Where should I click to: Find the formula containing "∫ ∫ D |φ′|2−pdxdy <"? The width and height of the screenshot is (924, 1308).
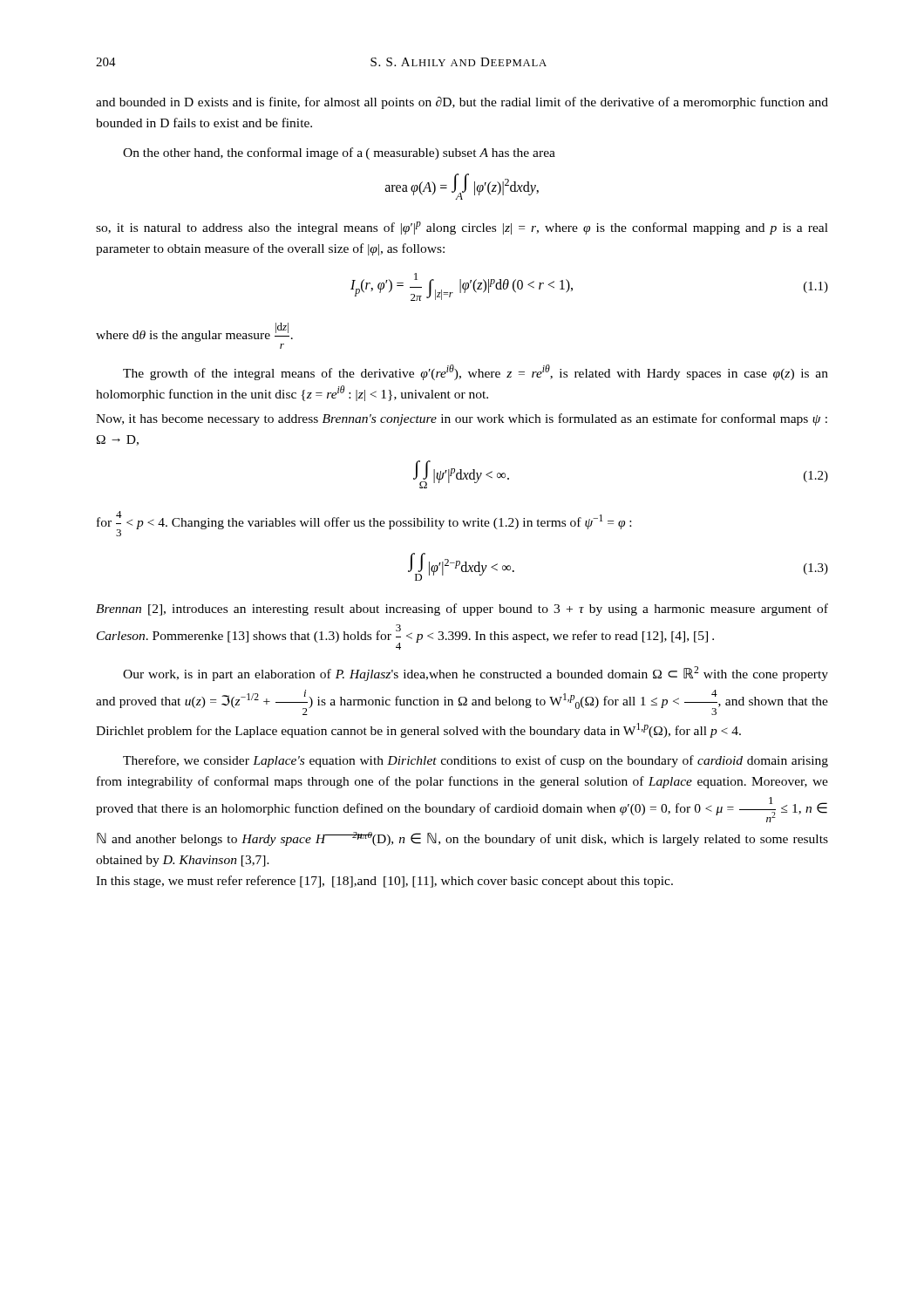[442, 566]
